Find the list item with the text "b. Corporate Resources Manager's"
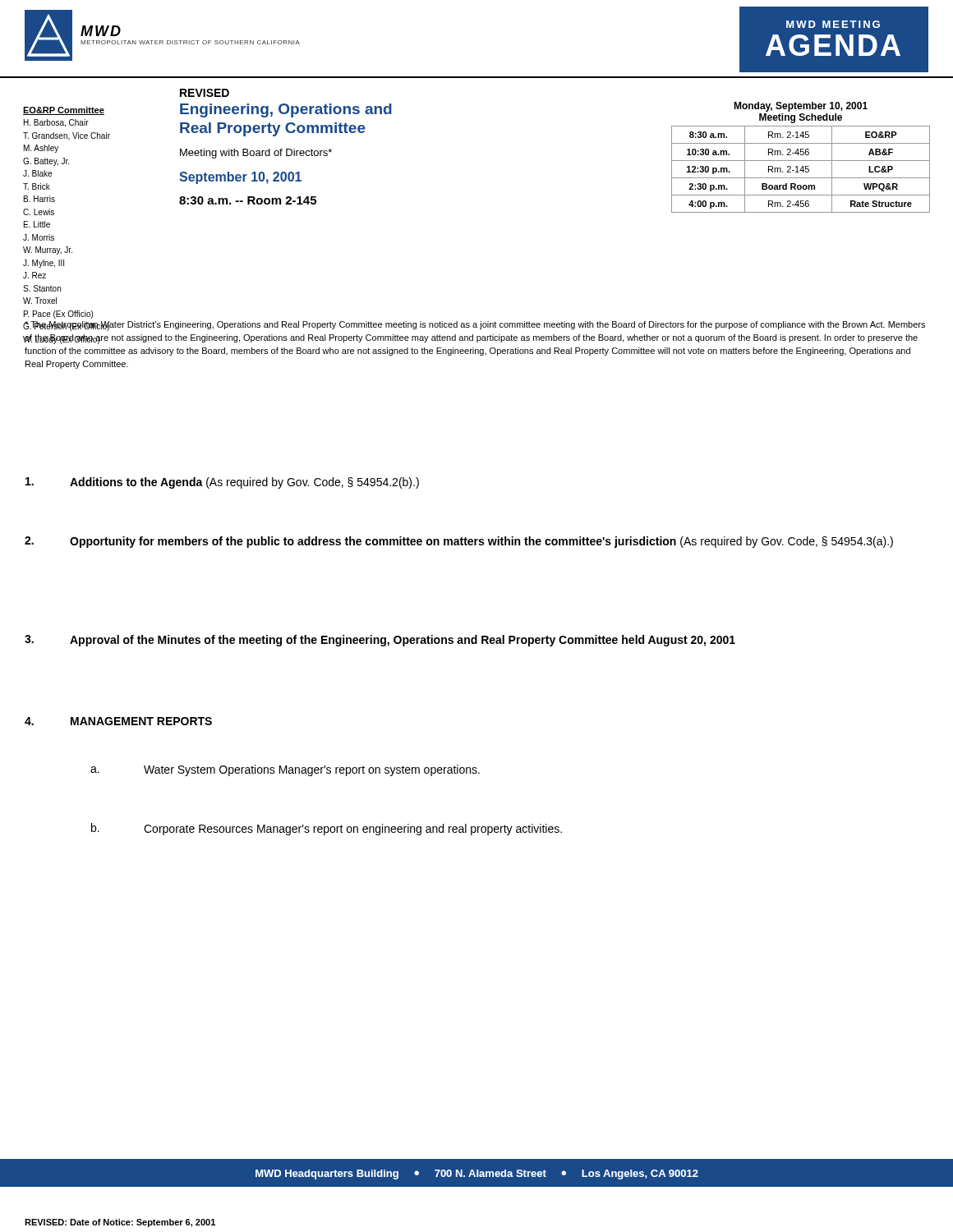This screenshot has height=1232, width=953. pos(327,829)
